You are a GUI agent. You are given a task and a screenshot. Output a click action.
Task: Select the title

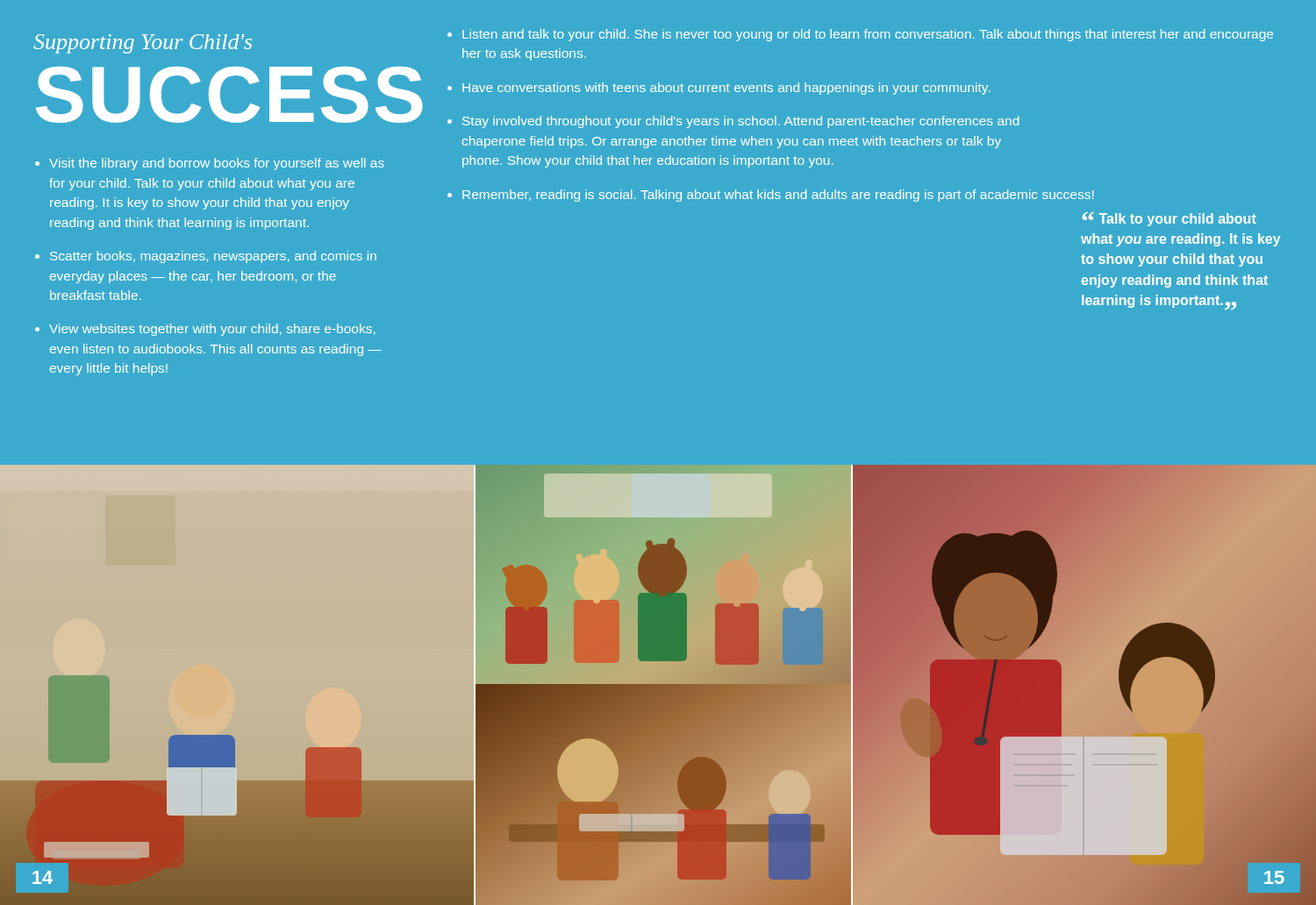click(x=214, y=81)
